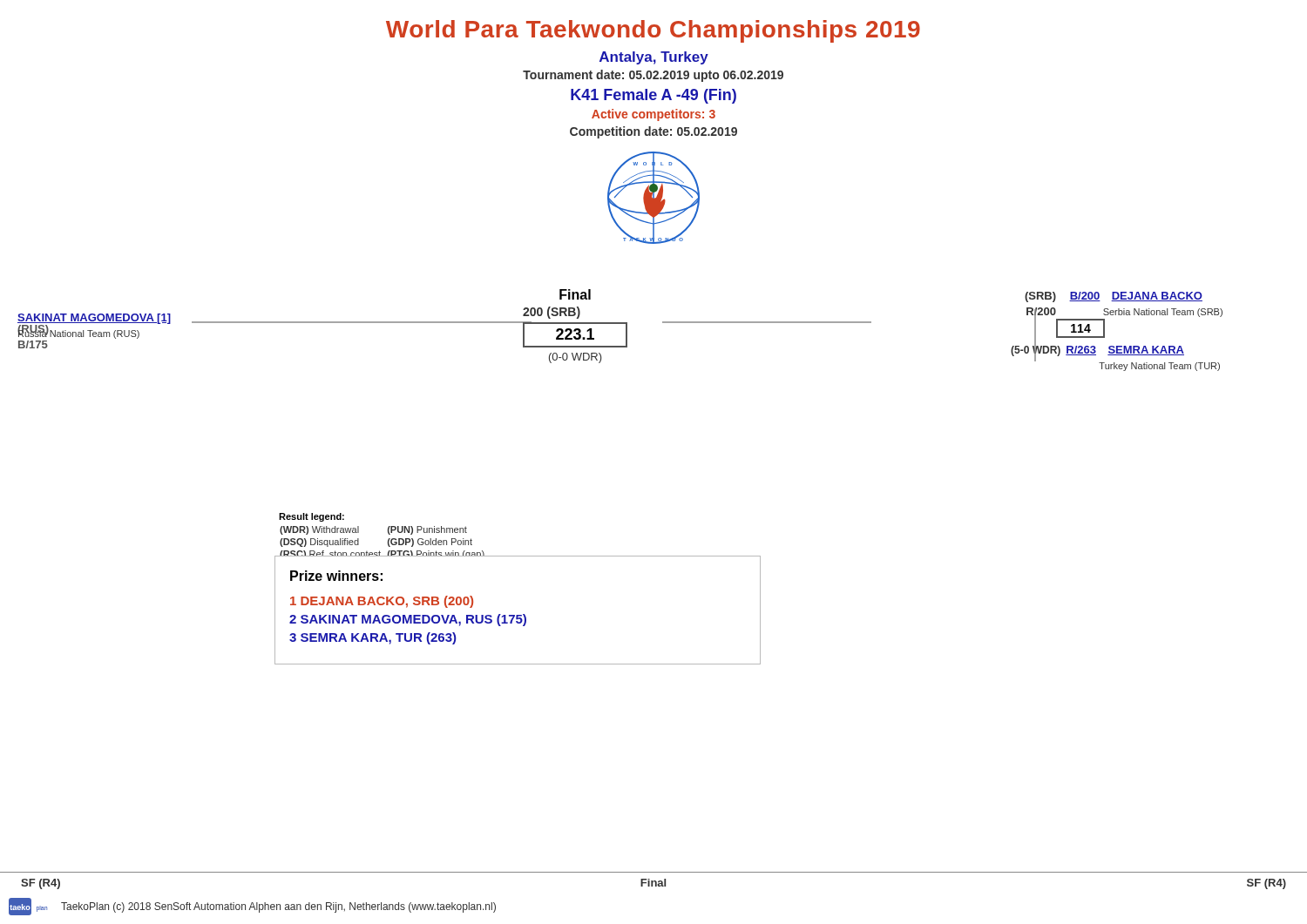Viewport: 1307px width, 924px height.
Task: Click on the text with the text "Antalya, Turkey"
Action: tap(654, 57)
